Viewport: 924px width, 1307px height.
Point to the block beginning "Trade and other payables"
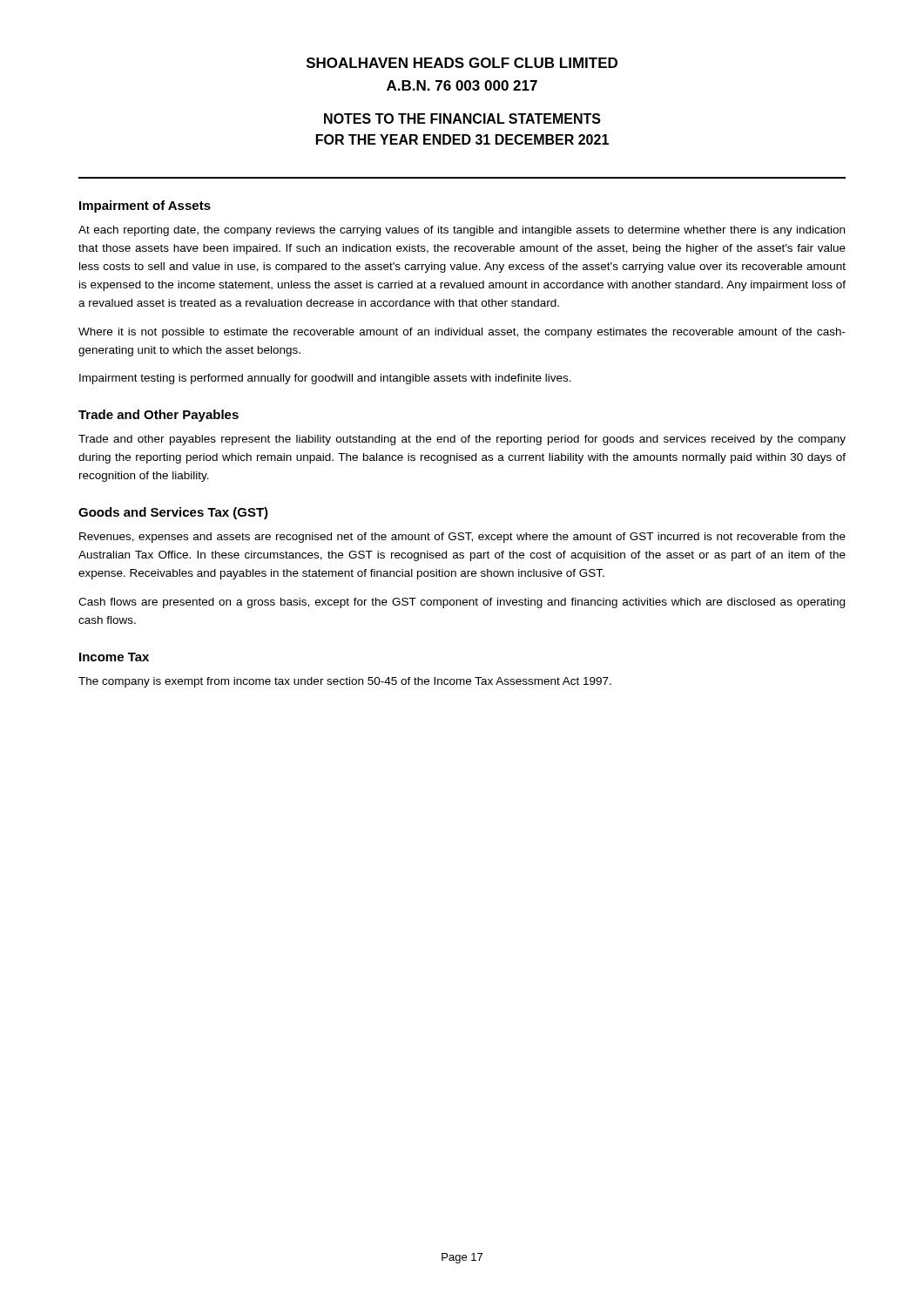(x=462, y=457)
